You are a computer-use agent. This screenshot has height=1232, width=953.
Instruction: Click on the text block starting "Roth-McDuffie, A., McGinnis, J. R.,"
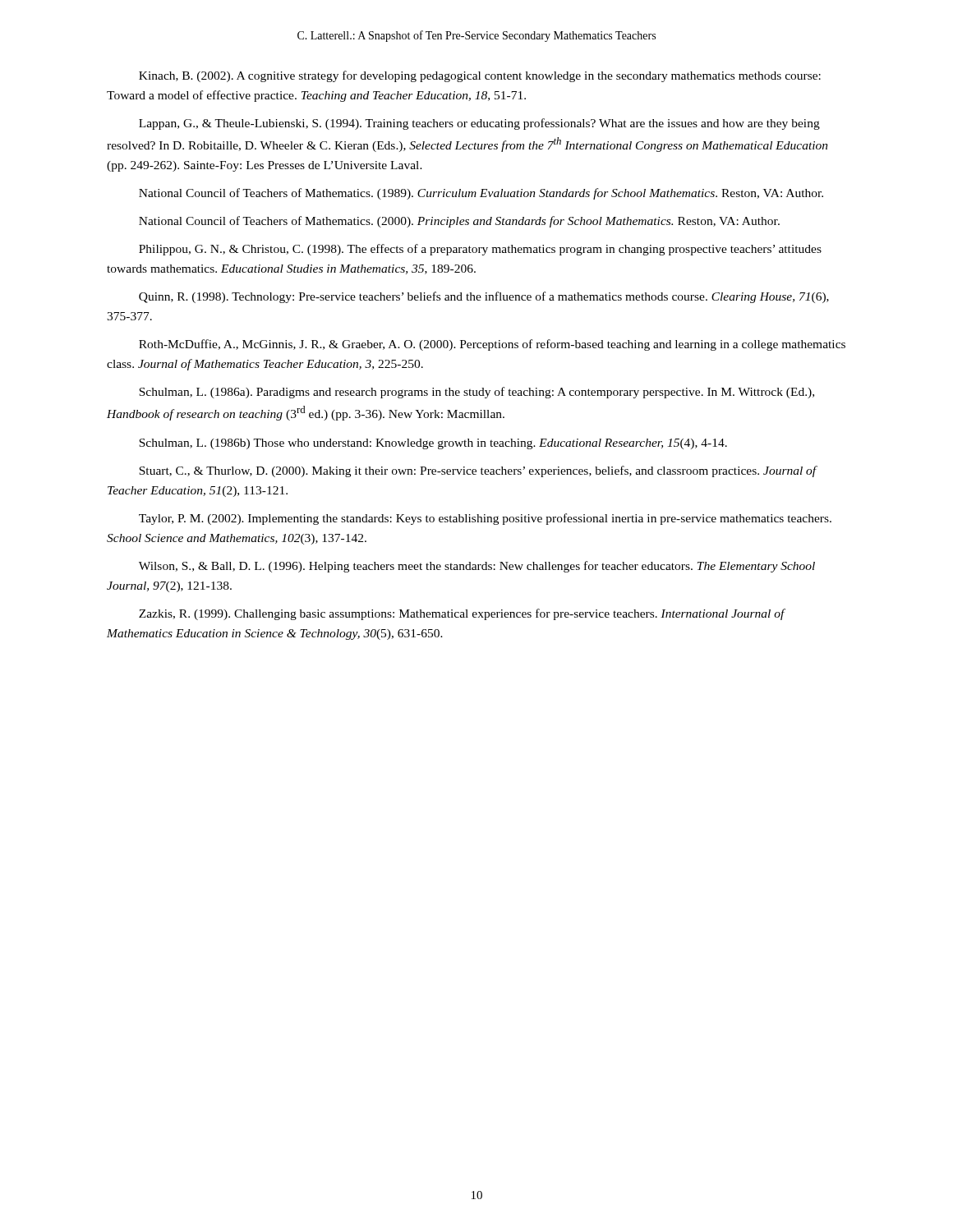(x=476, y=354)
